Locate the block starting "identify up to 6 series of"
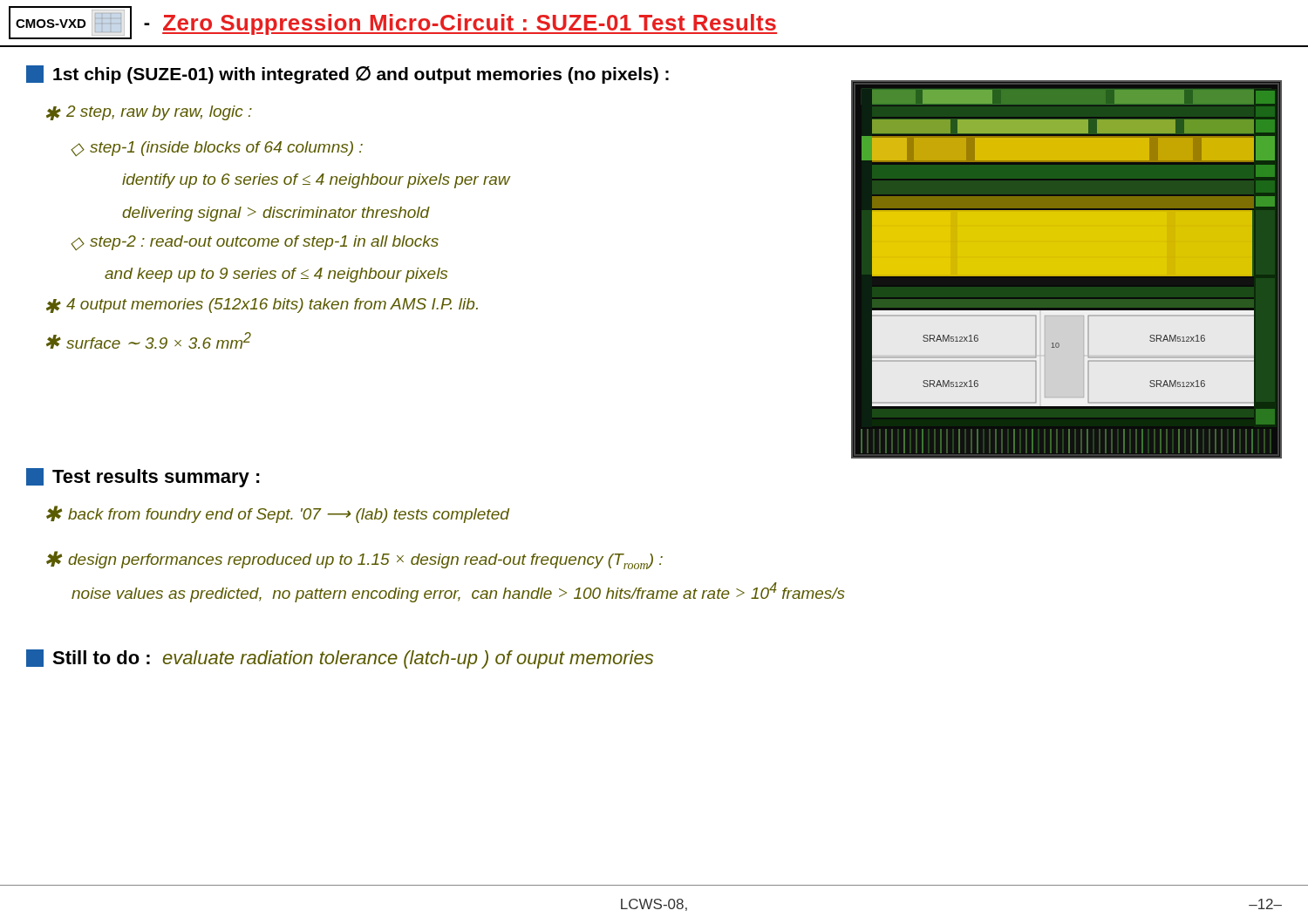Screen dimensions: 924x1308 point(316,180)
